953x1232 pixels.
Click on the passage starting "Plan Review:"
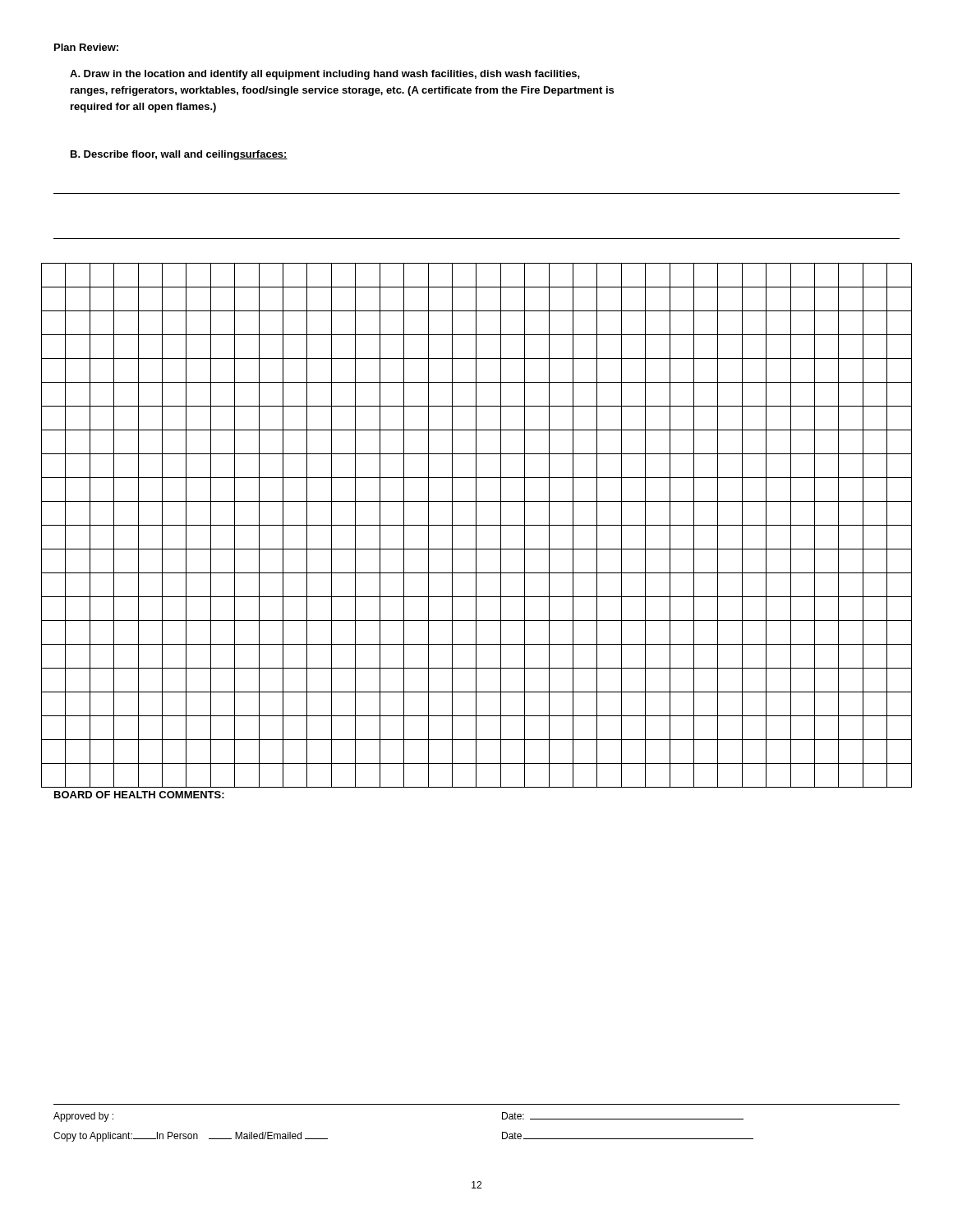point(86,47)
